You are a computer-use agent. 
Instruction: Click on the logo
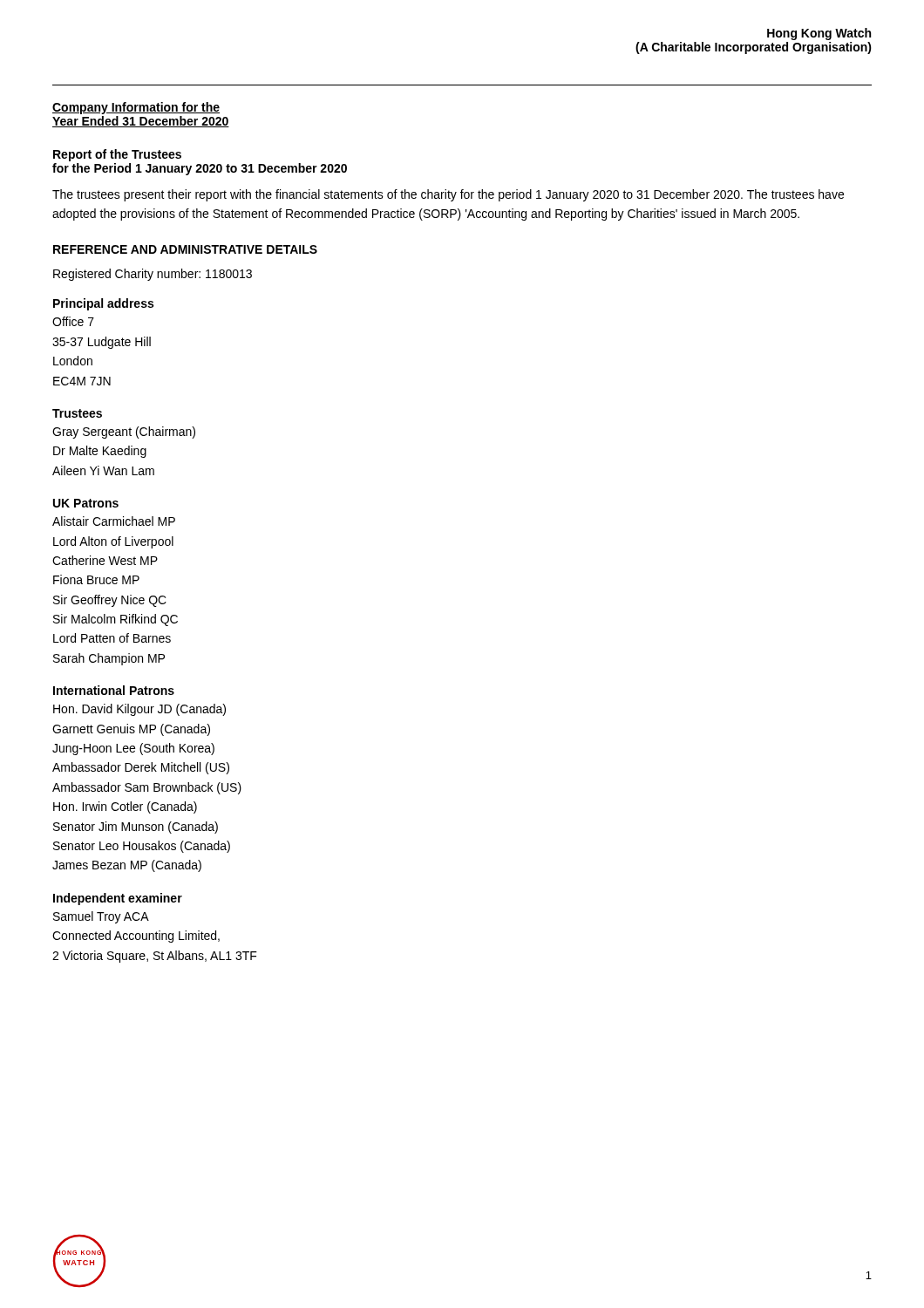(79, 1262)
